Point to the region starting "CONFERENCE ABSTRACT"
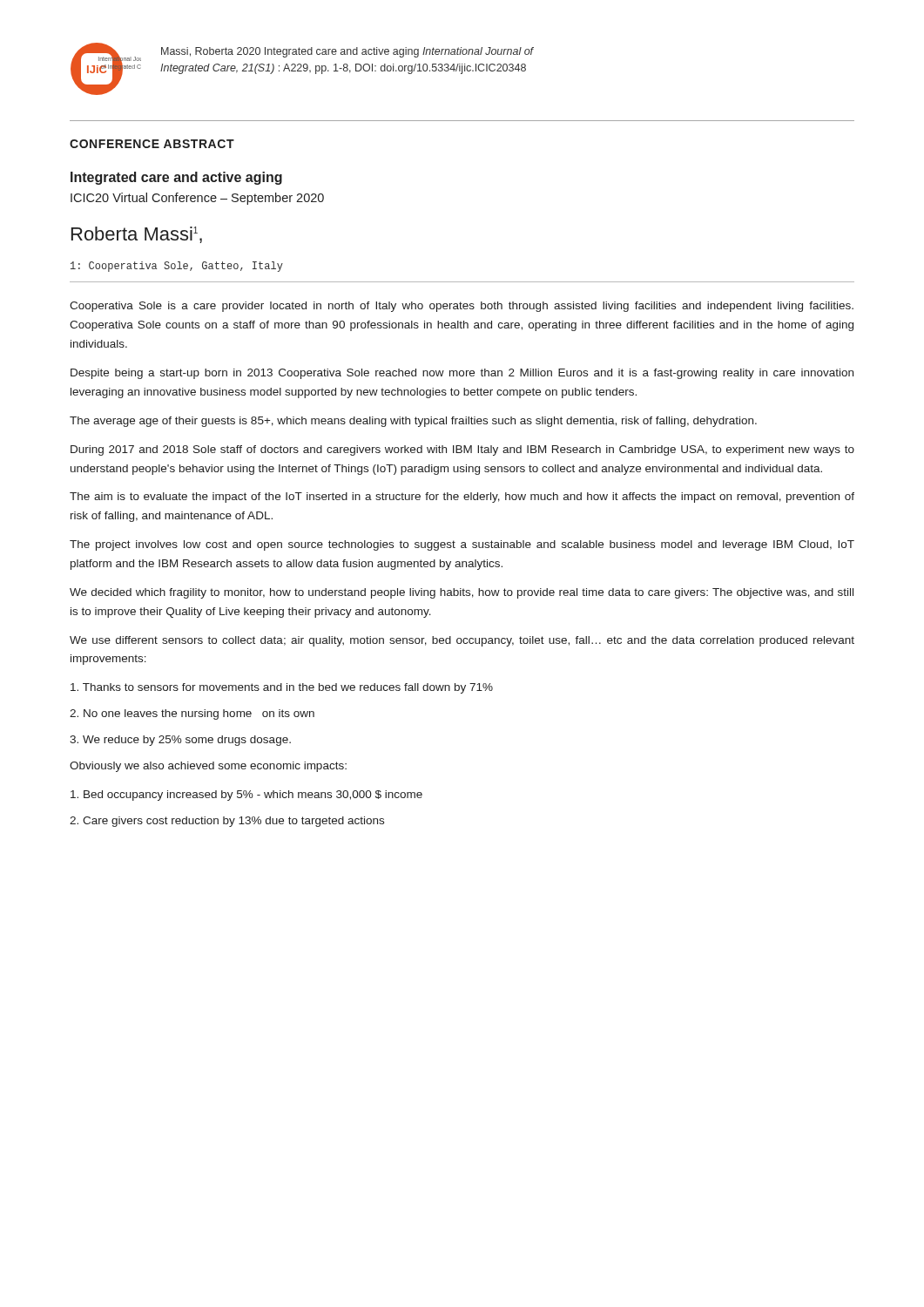Screen dimensions: 1307x924 click(x=152, y=144)
